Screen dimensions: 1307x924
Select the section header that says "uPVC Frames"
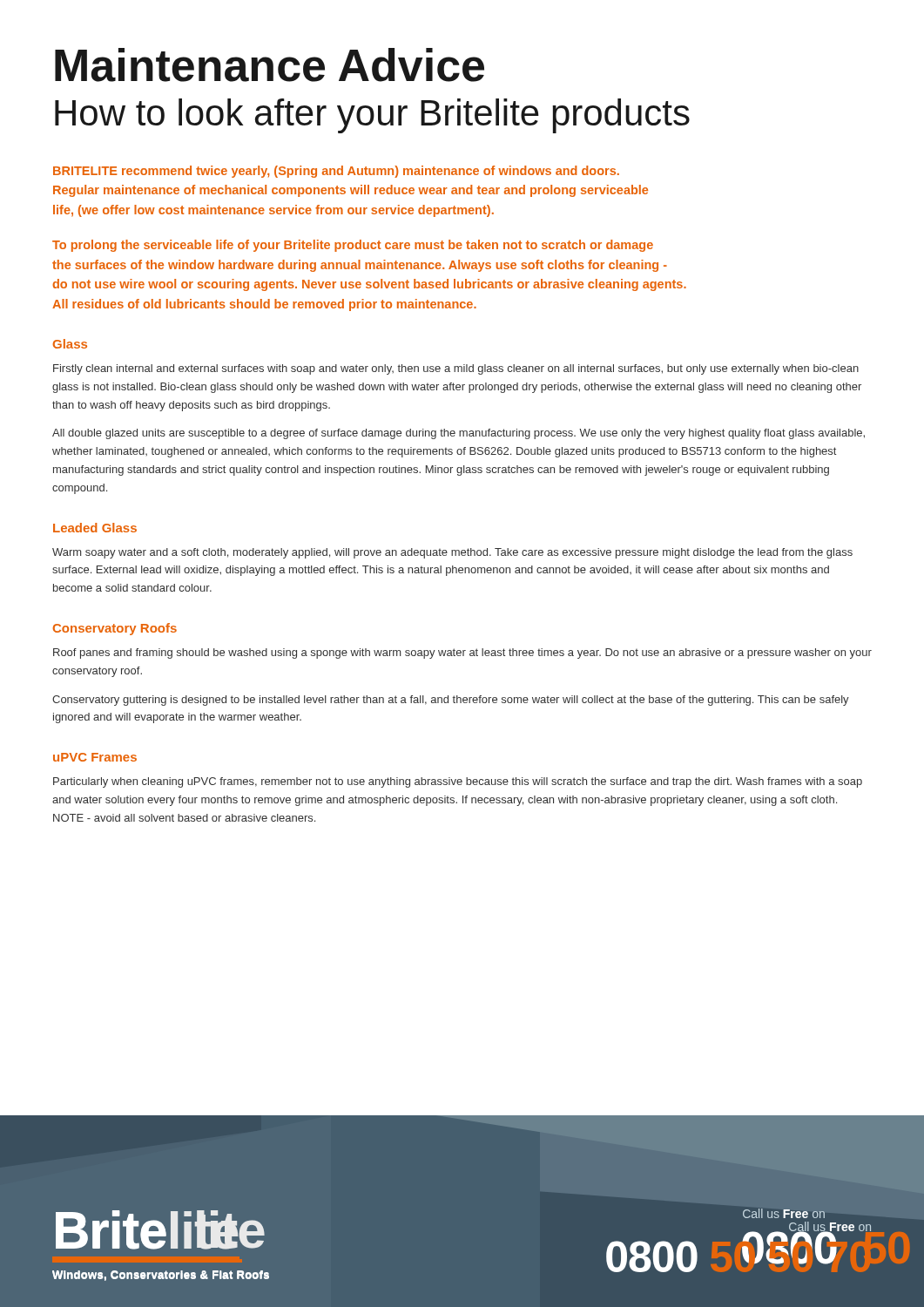95,757
